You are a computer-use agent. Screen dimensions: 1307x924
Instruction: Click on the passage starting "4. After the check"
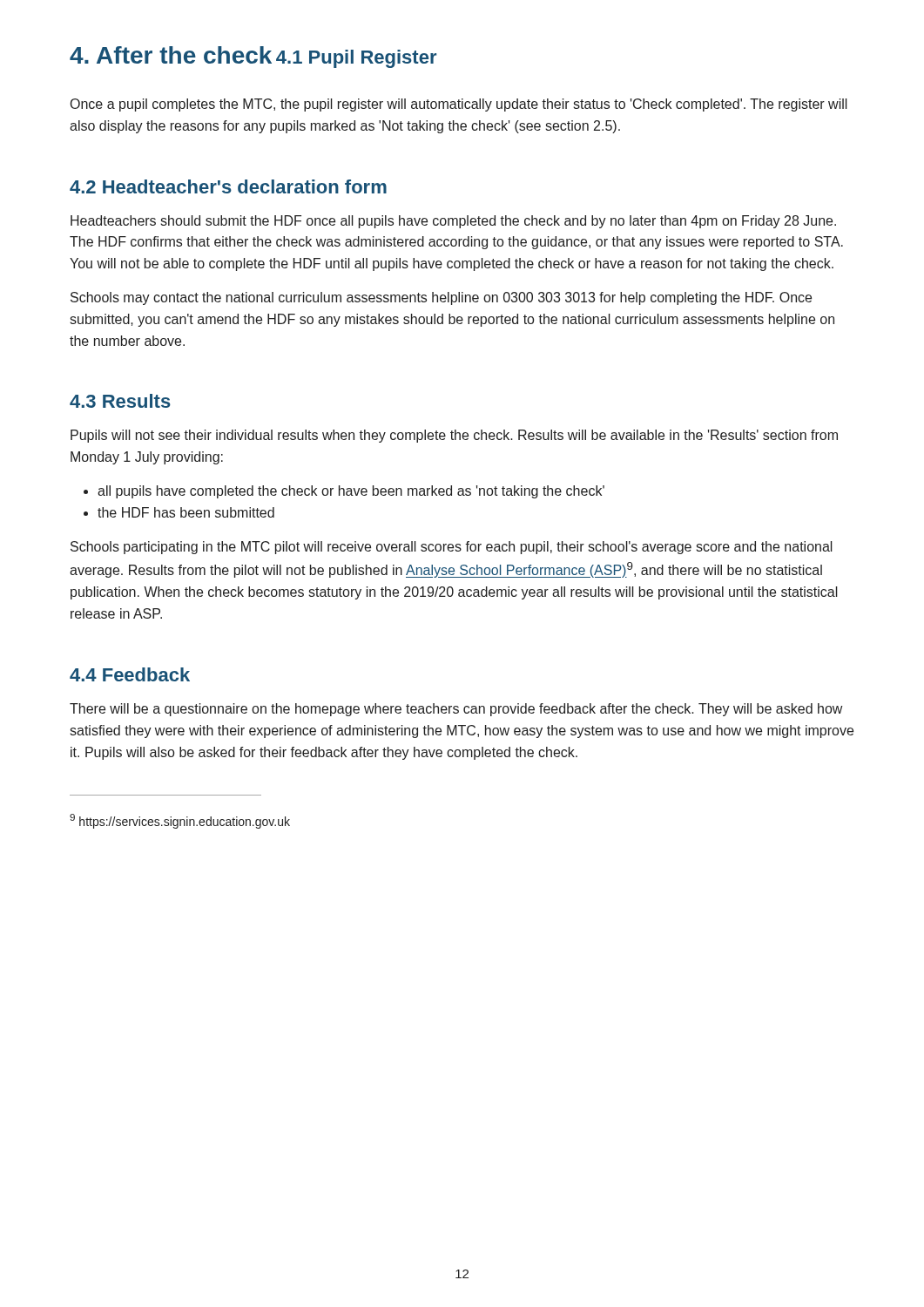[171, 56]
